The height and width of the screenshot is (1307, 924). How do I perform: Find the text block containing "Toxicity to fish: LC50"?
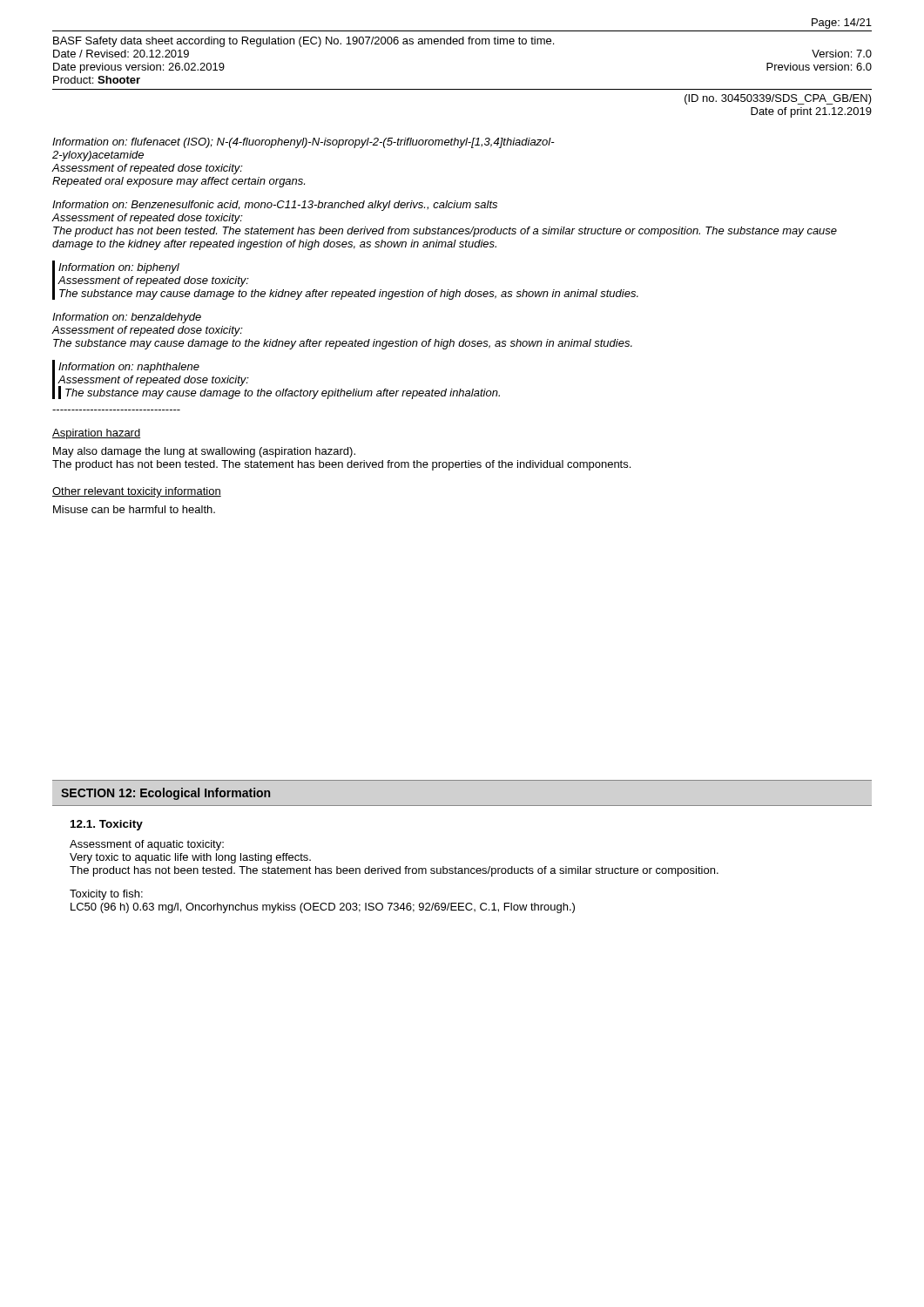click(323, 900)
